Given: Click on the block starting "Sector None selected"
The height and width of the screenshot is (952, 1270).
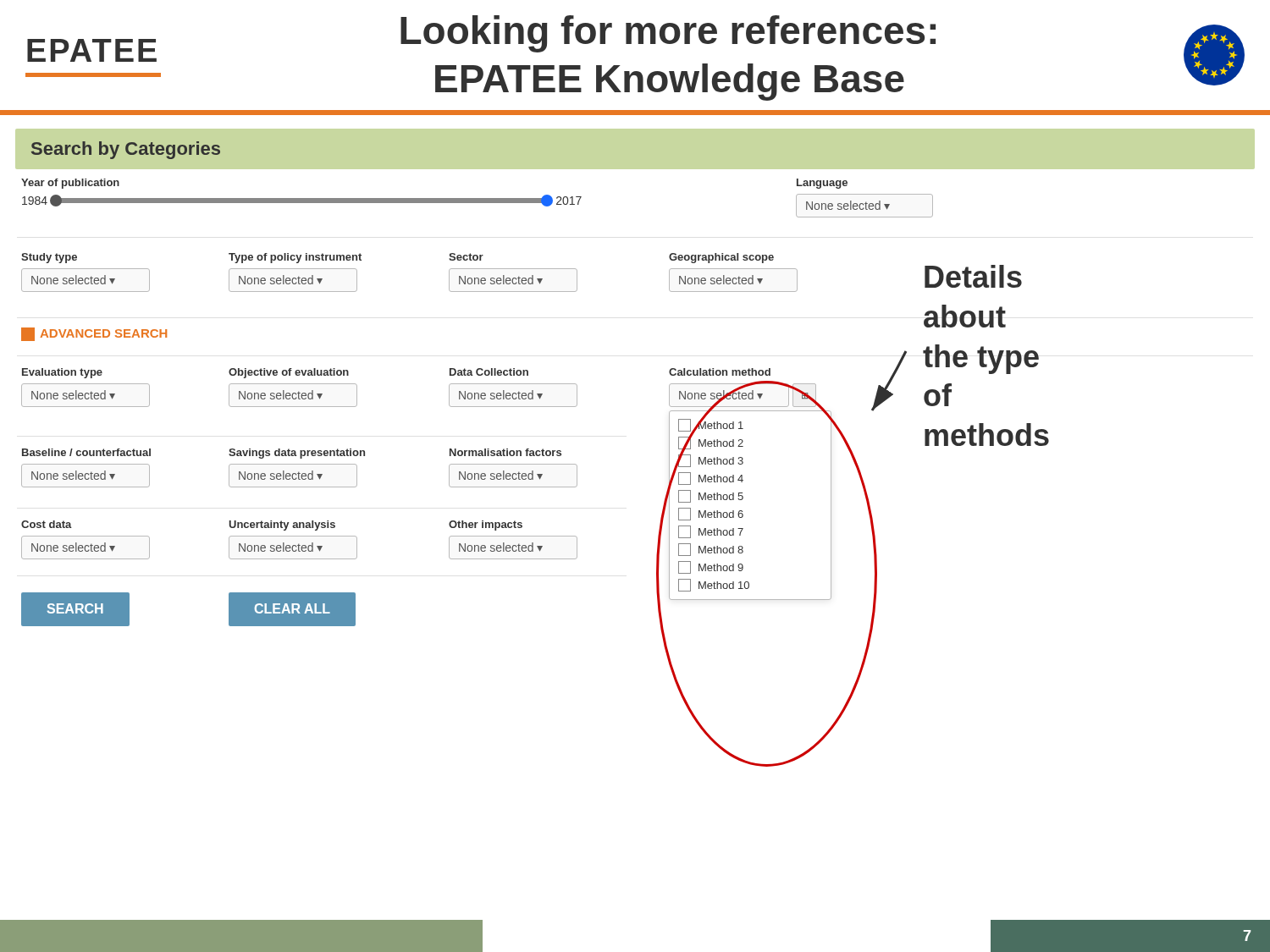Looking at the screenshot, I should click(513, 271).
